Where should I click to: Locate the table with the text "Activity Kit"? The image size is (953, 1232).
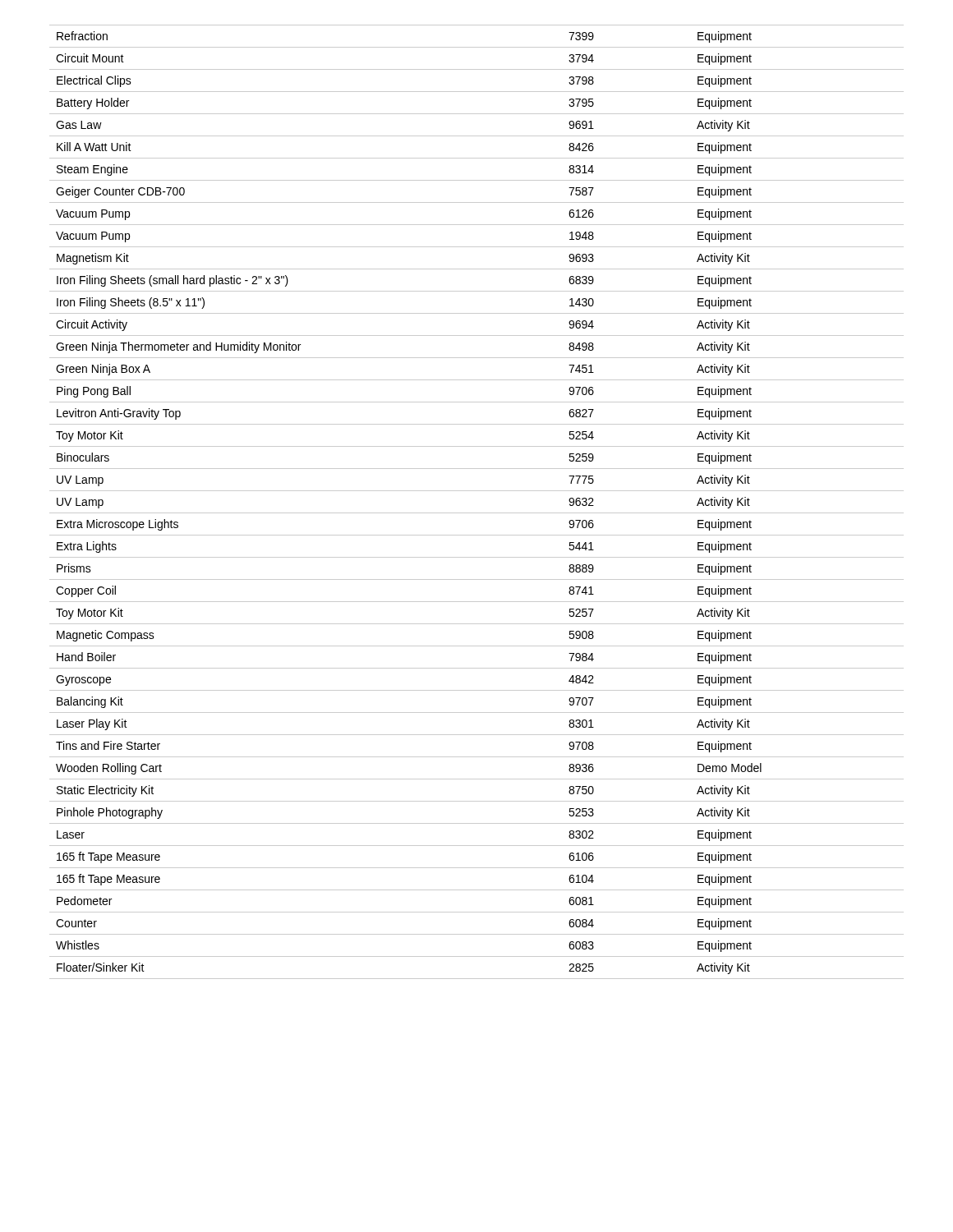(x=476, y=502)
